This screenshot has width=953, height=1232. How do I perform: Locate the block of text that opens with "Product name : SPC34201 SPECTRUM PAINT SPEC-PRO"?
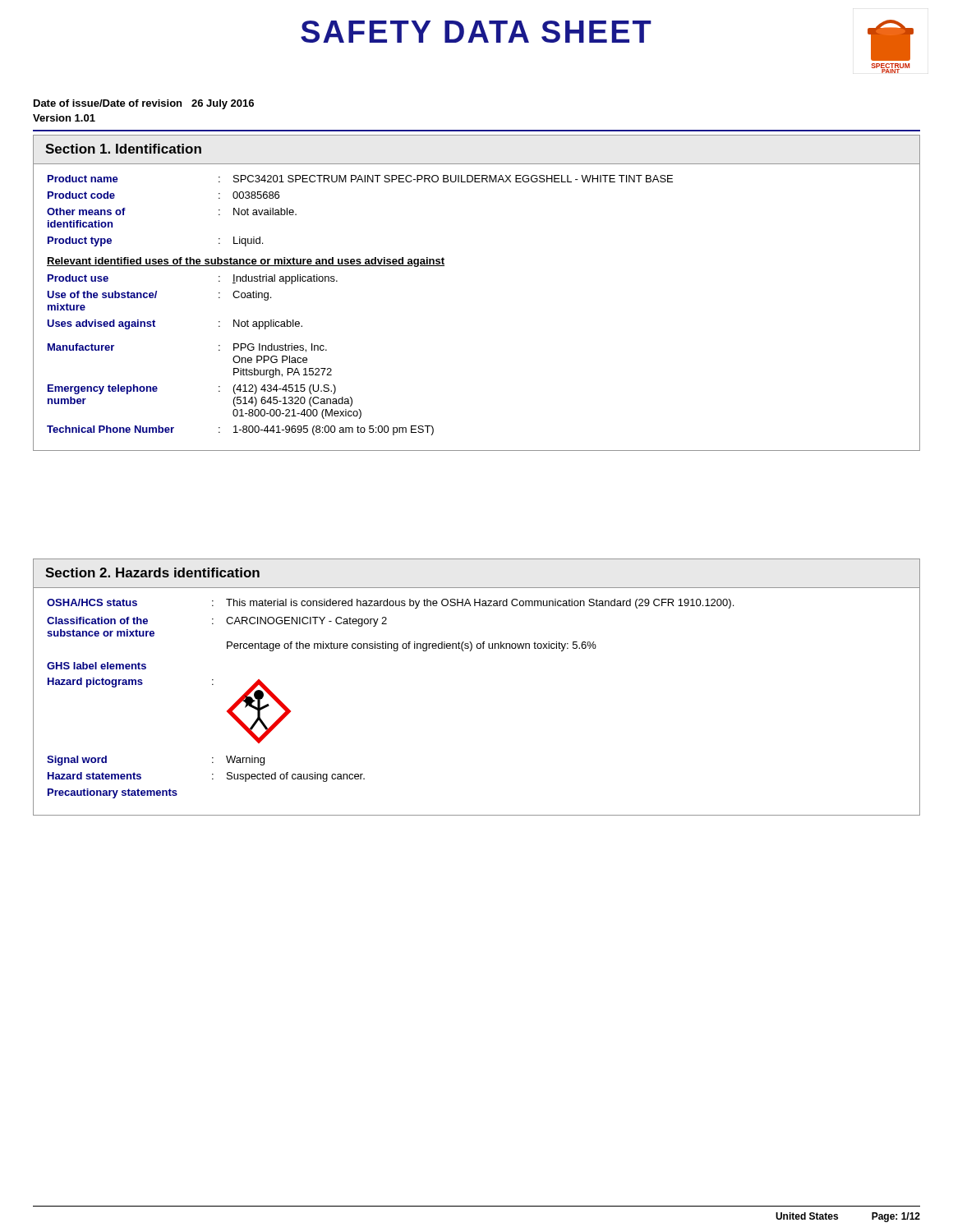click(476, 179)
